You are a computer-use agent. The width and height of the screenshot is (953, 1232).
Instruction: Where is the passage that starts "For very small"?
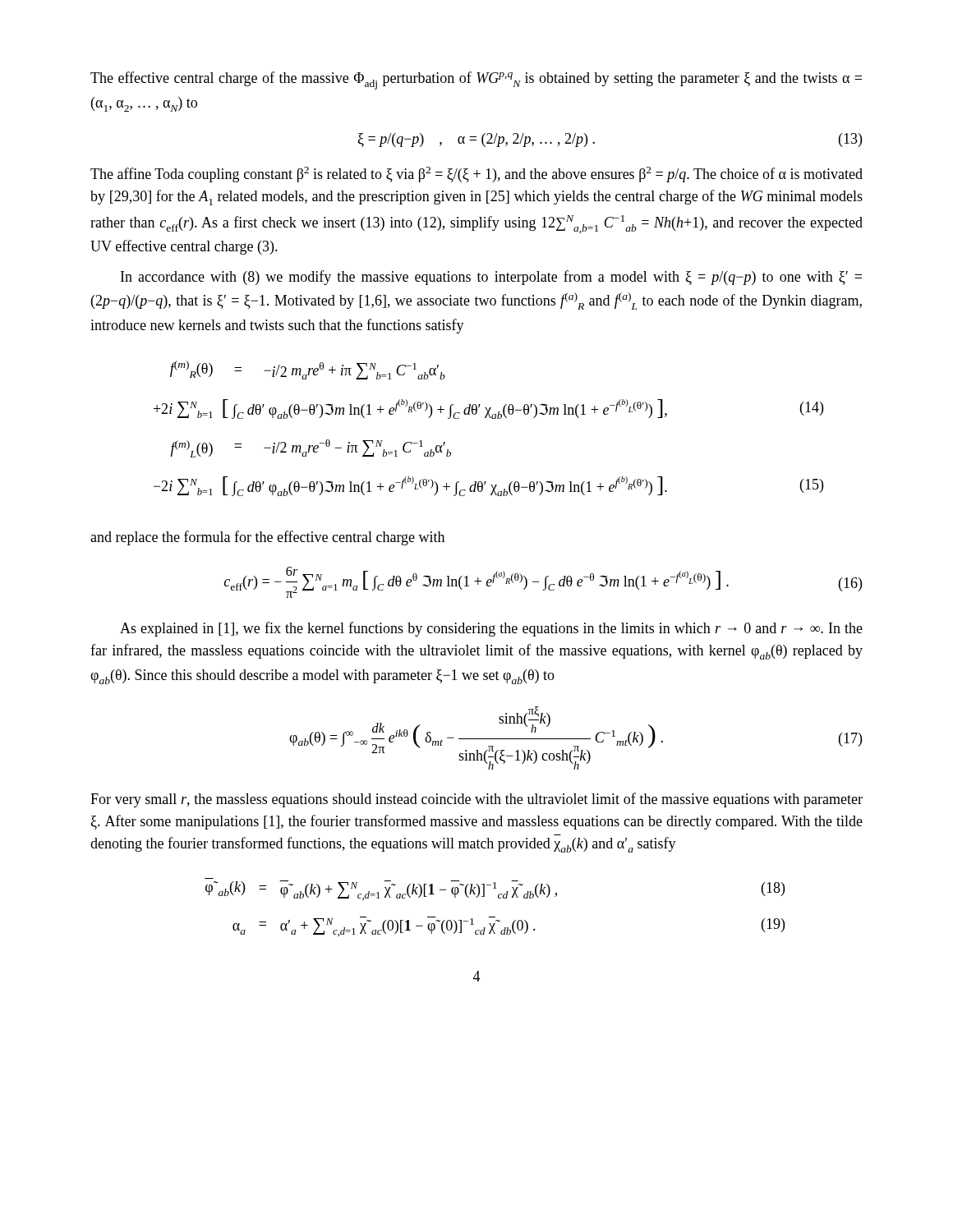tap(476, 823)
